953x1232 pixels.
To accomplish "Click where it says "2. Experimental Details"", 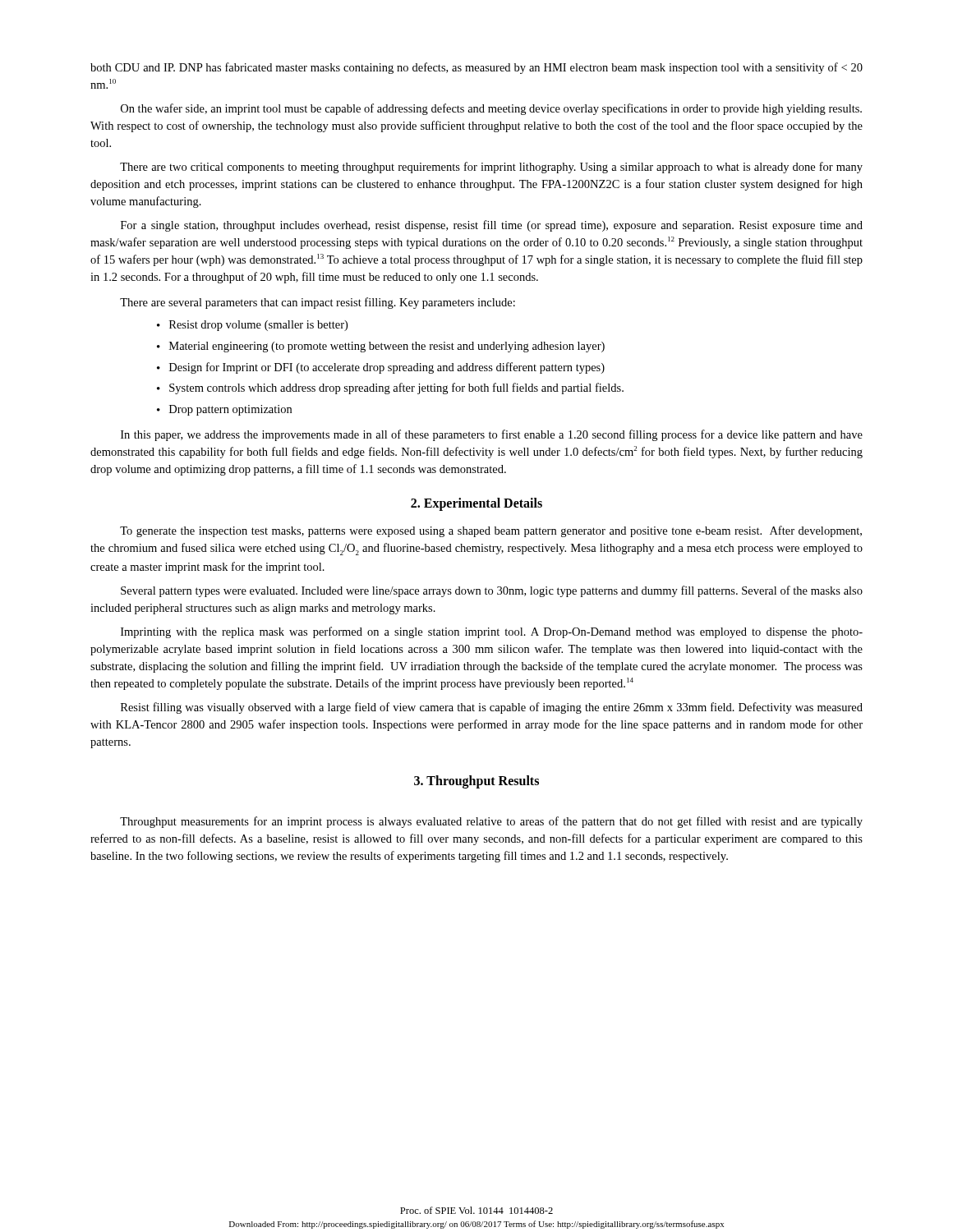I will [476, 503].
